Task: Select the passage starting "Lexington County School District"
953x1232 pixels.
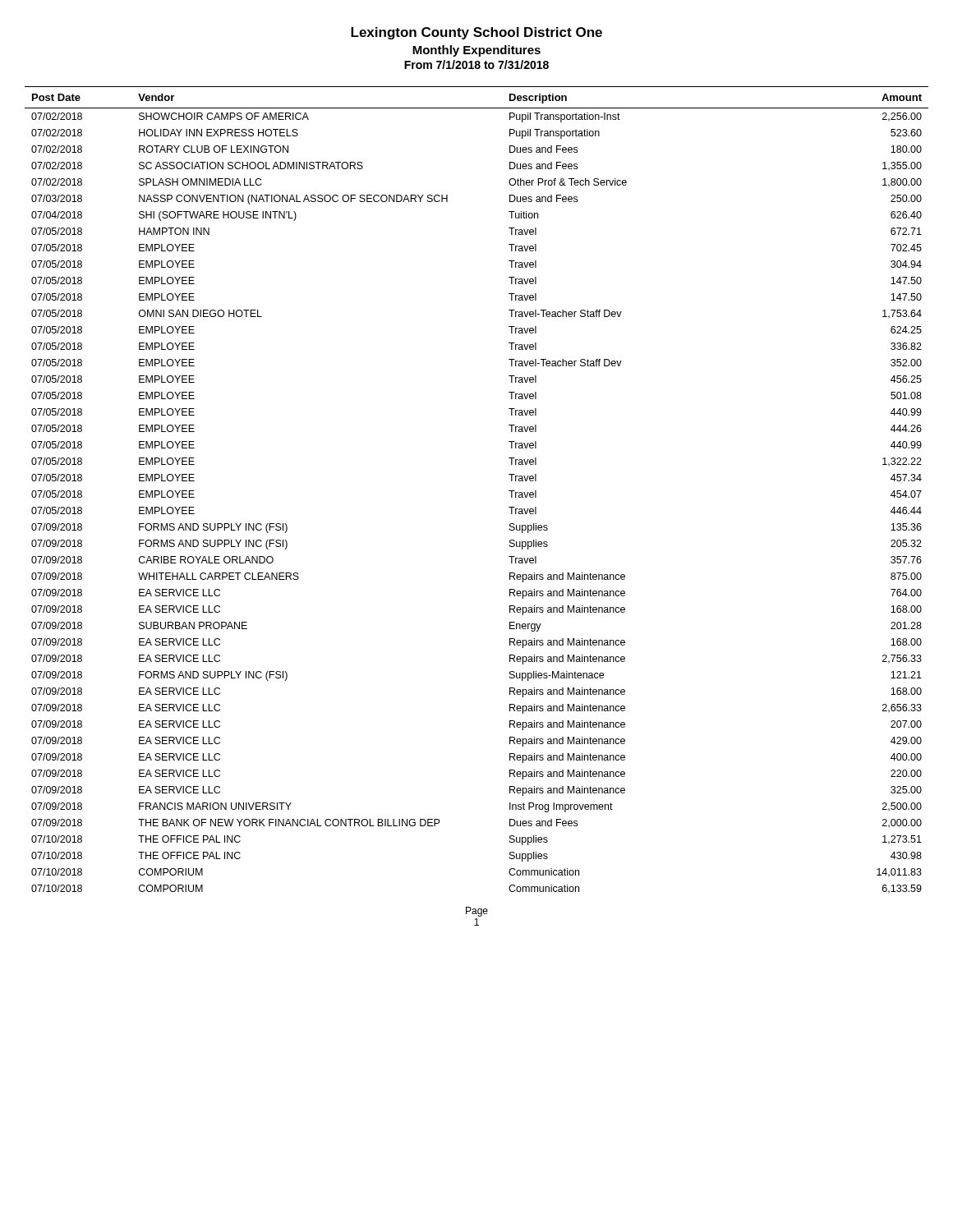Action: pos(476,32)
